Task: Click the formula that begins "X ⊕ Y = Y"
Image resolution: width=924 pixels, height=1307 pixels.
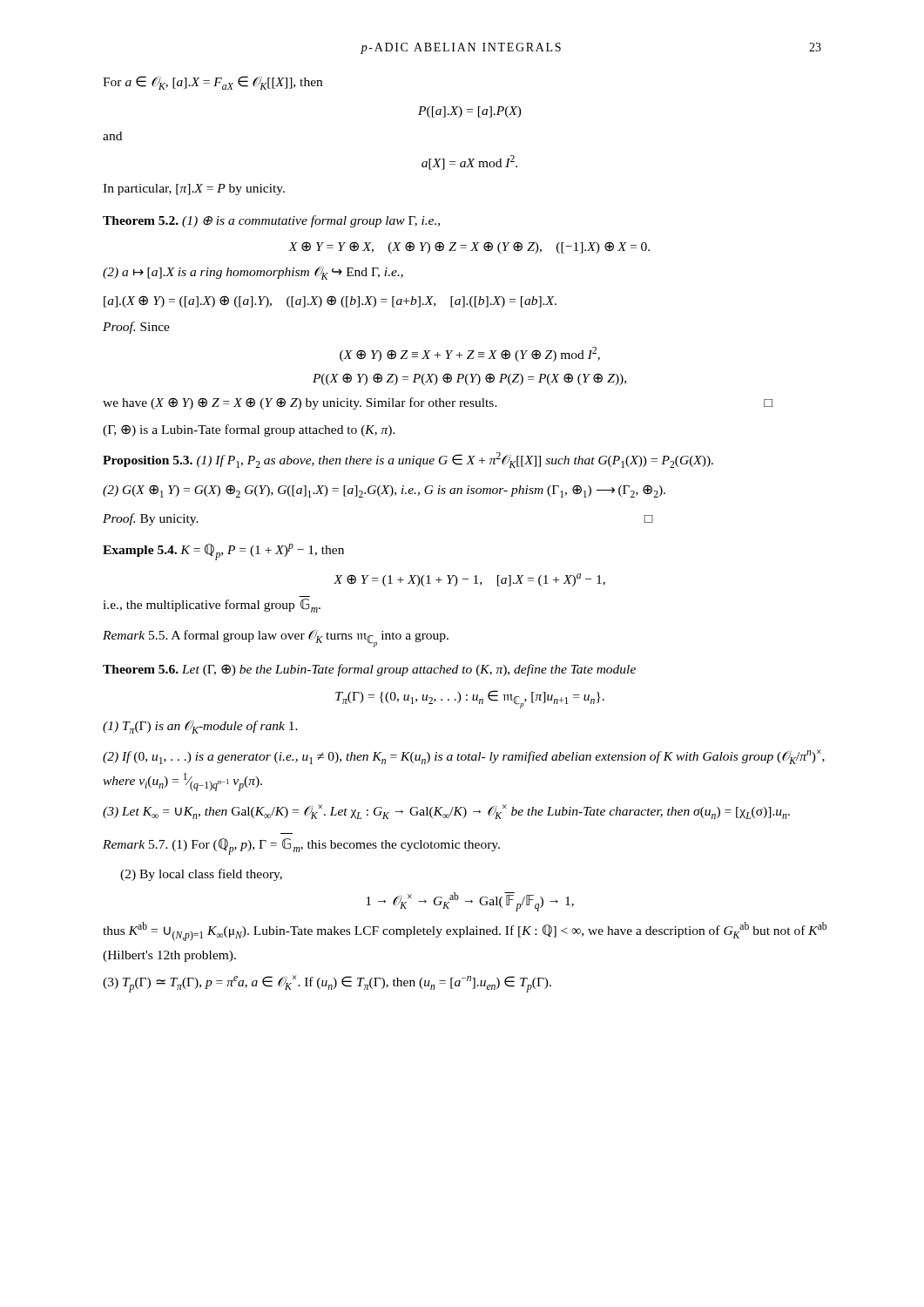Action: pyautogui.click(x=470, y=246)
